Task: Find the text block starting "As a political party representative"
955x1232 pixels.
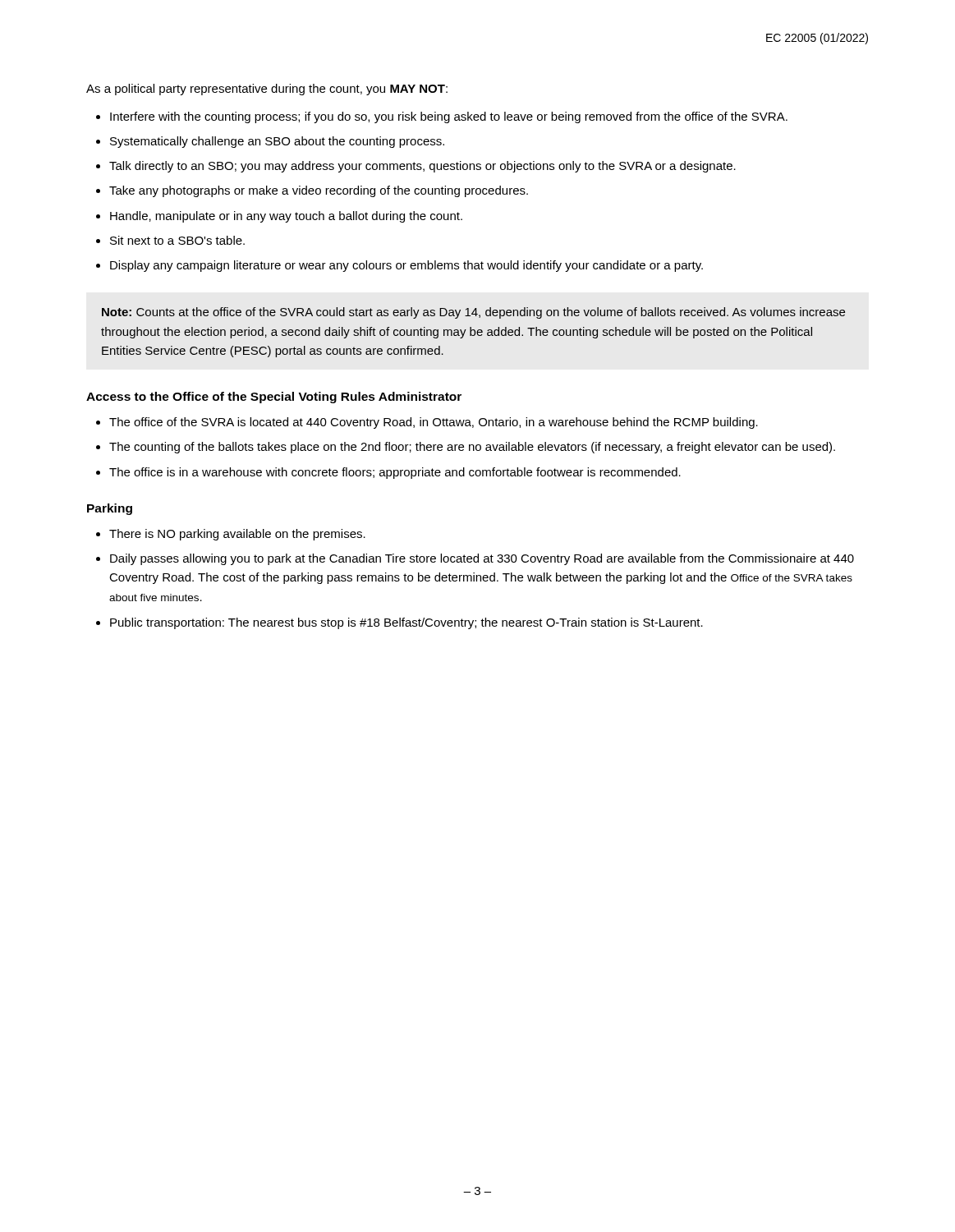Action: (267, 88)
